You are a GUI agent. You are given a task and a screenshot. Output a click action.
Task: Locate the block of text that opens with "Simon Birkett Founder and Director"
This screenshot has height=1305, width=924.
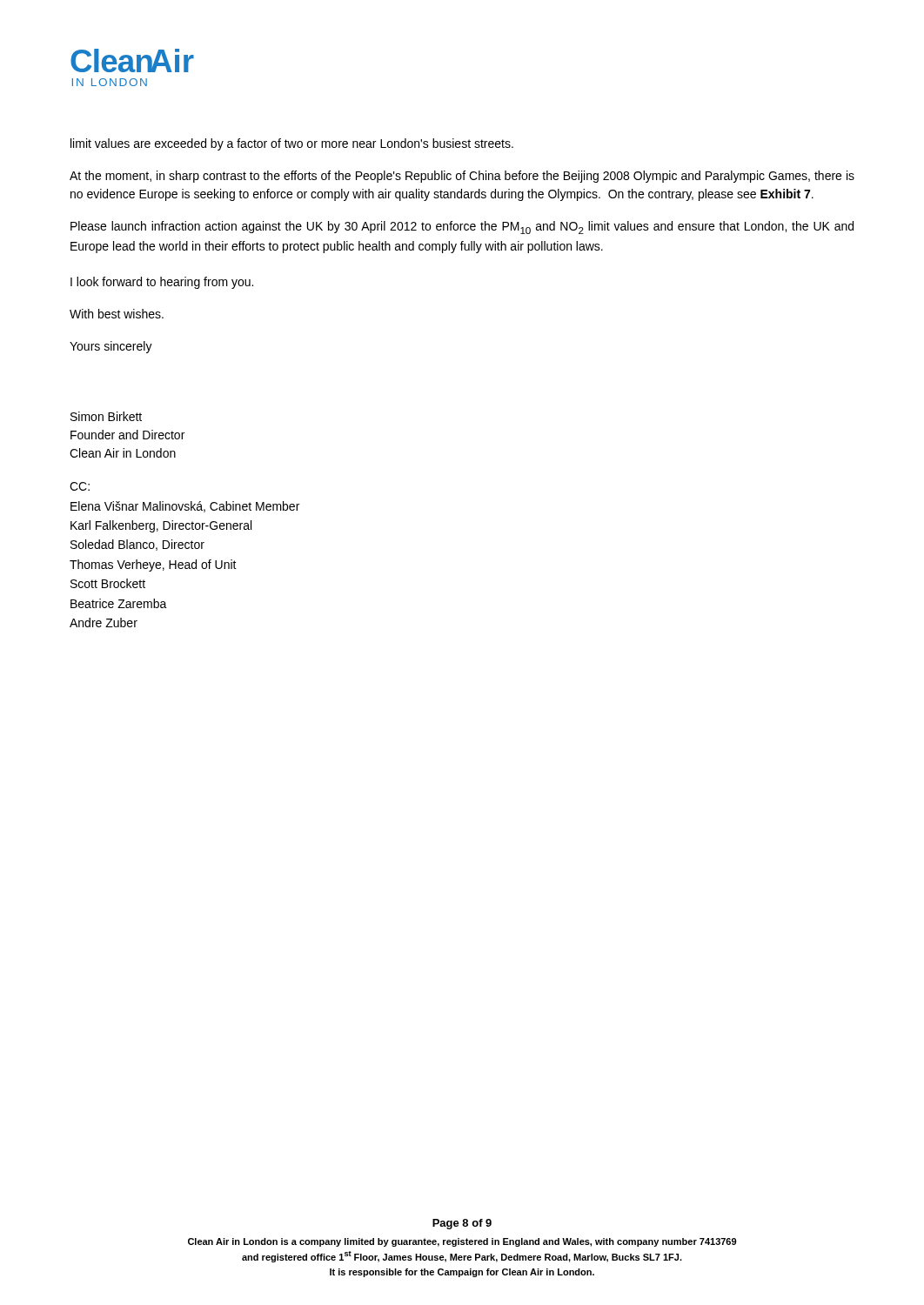(127, 435)
